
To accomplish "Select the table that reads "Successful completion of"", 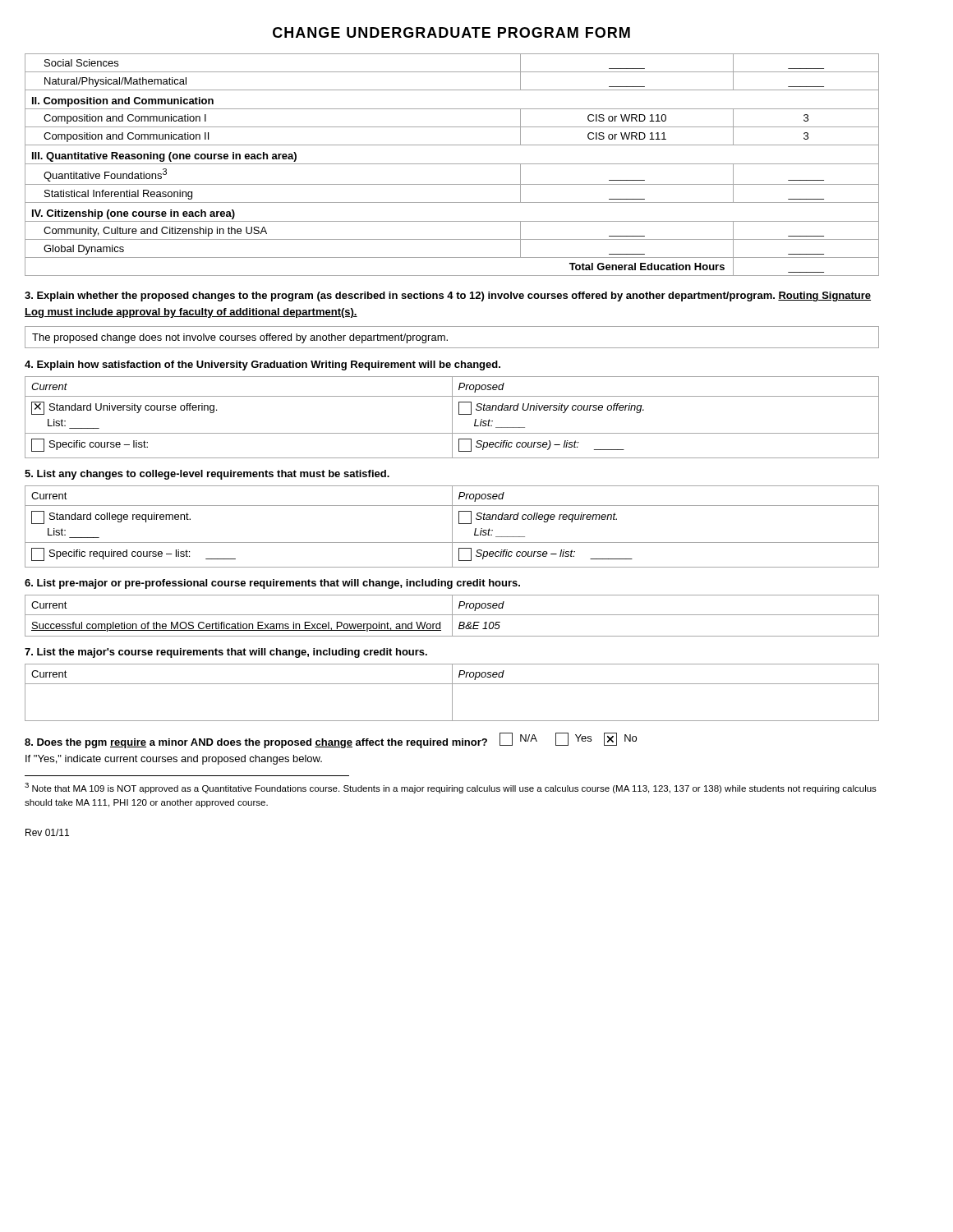I will (452, 616).
